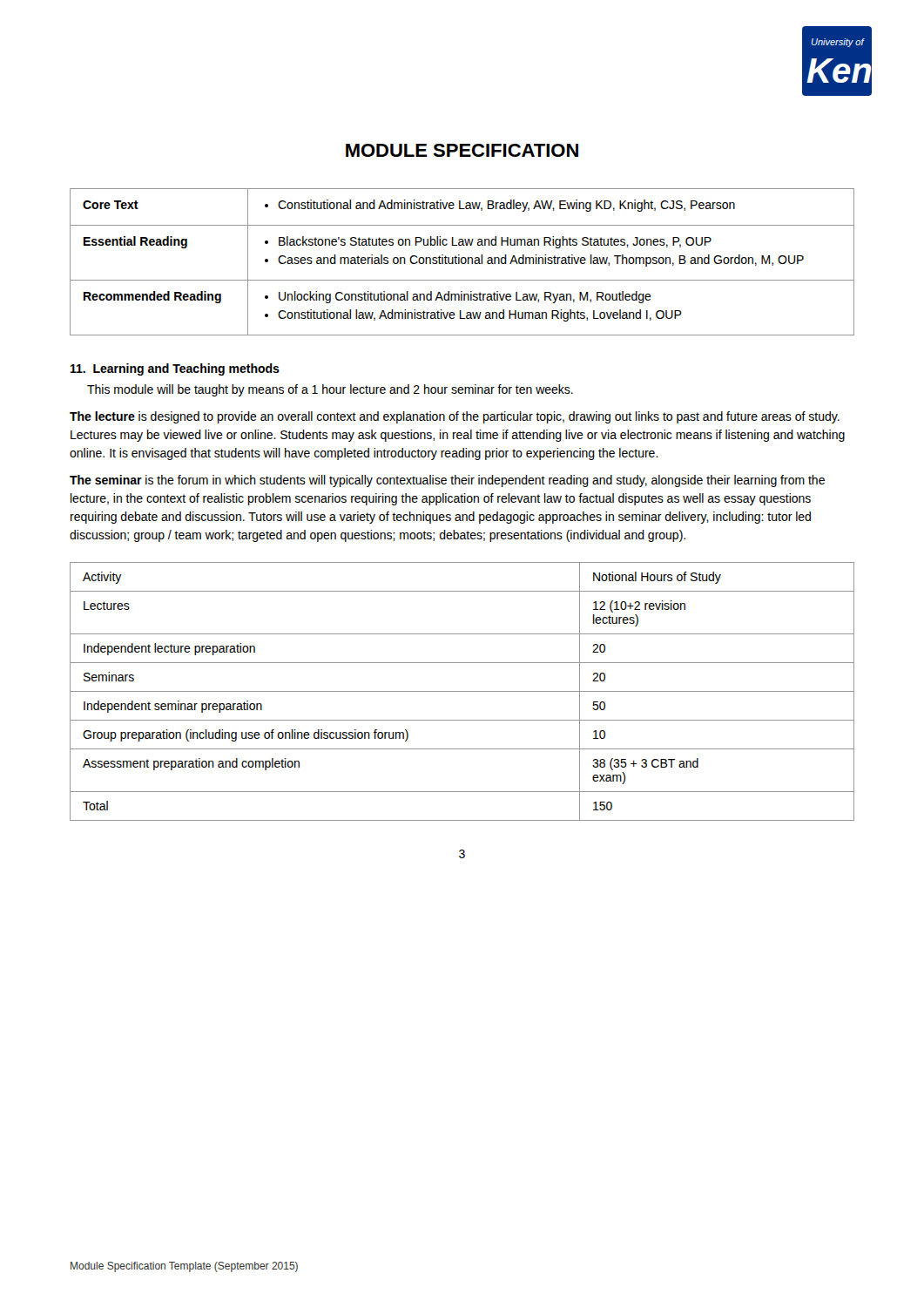Navigate to the text block starting "This module will be taught by means"
This screenshot has width=924, height=1307.
[330, 389]
